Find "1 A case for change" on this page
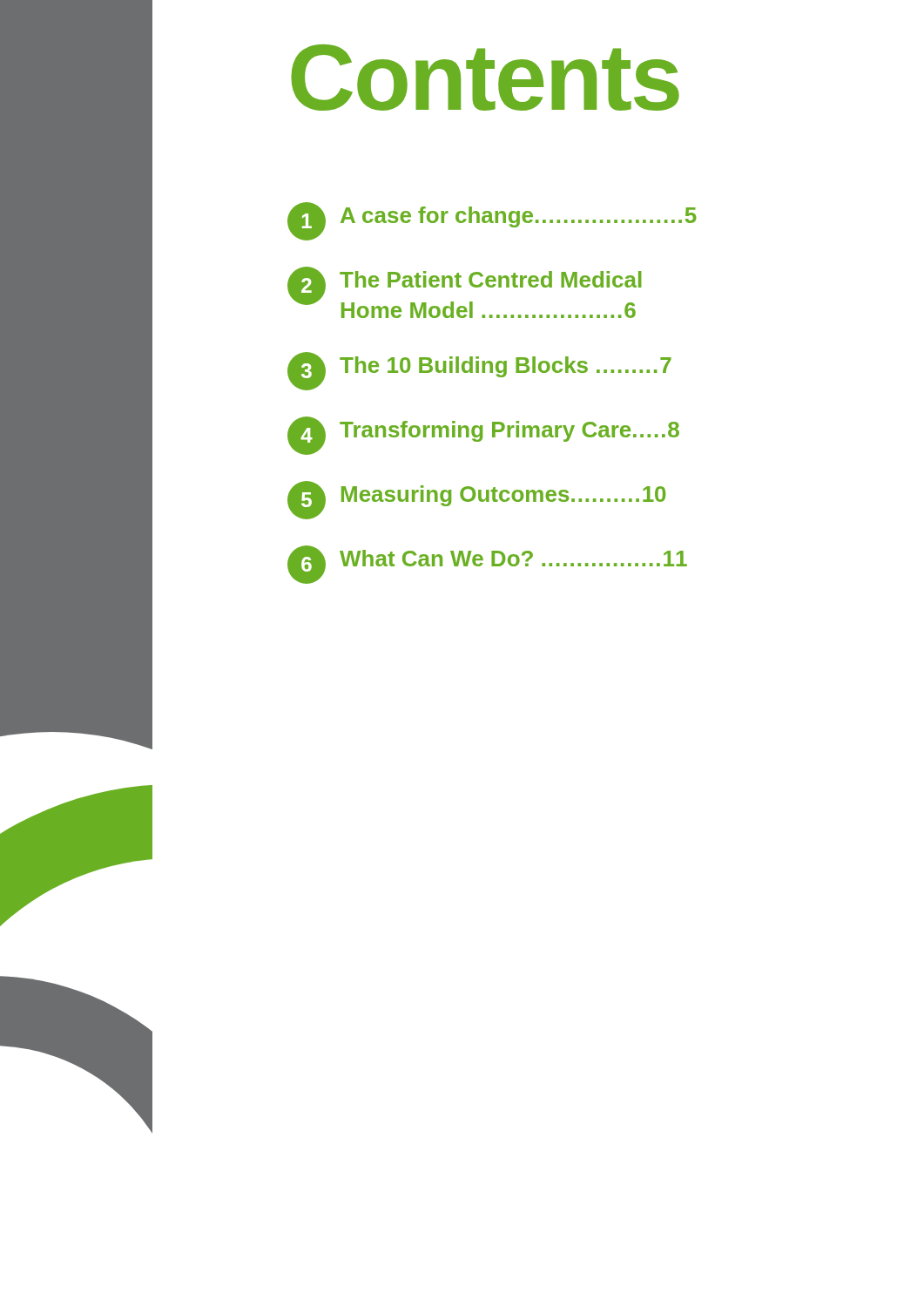This screenshot has height=1307, width=924. click(575, 220)
